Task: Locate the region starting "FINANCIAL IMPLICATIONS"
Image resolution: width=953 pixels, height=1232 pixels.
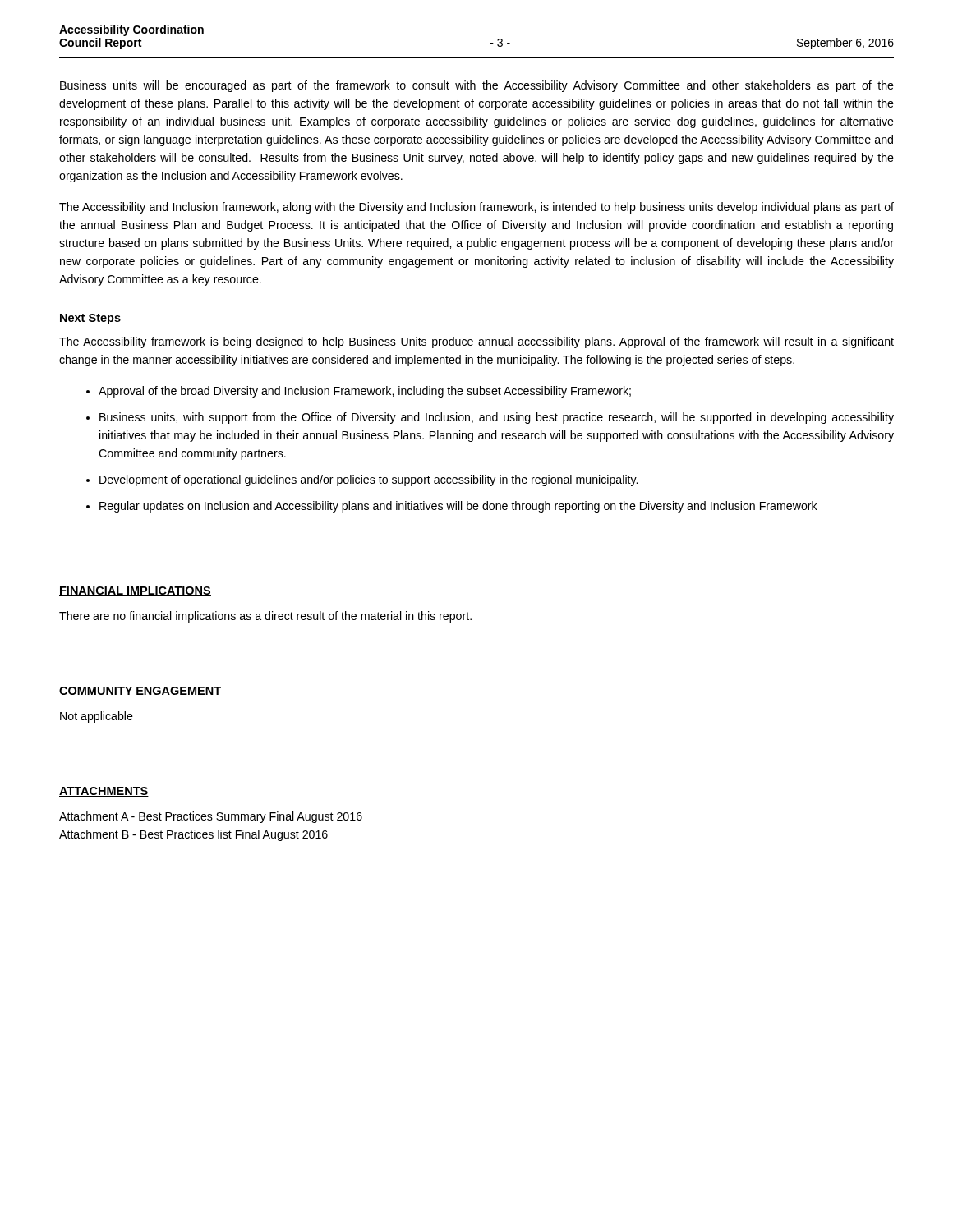Action: 135,591
